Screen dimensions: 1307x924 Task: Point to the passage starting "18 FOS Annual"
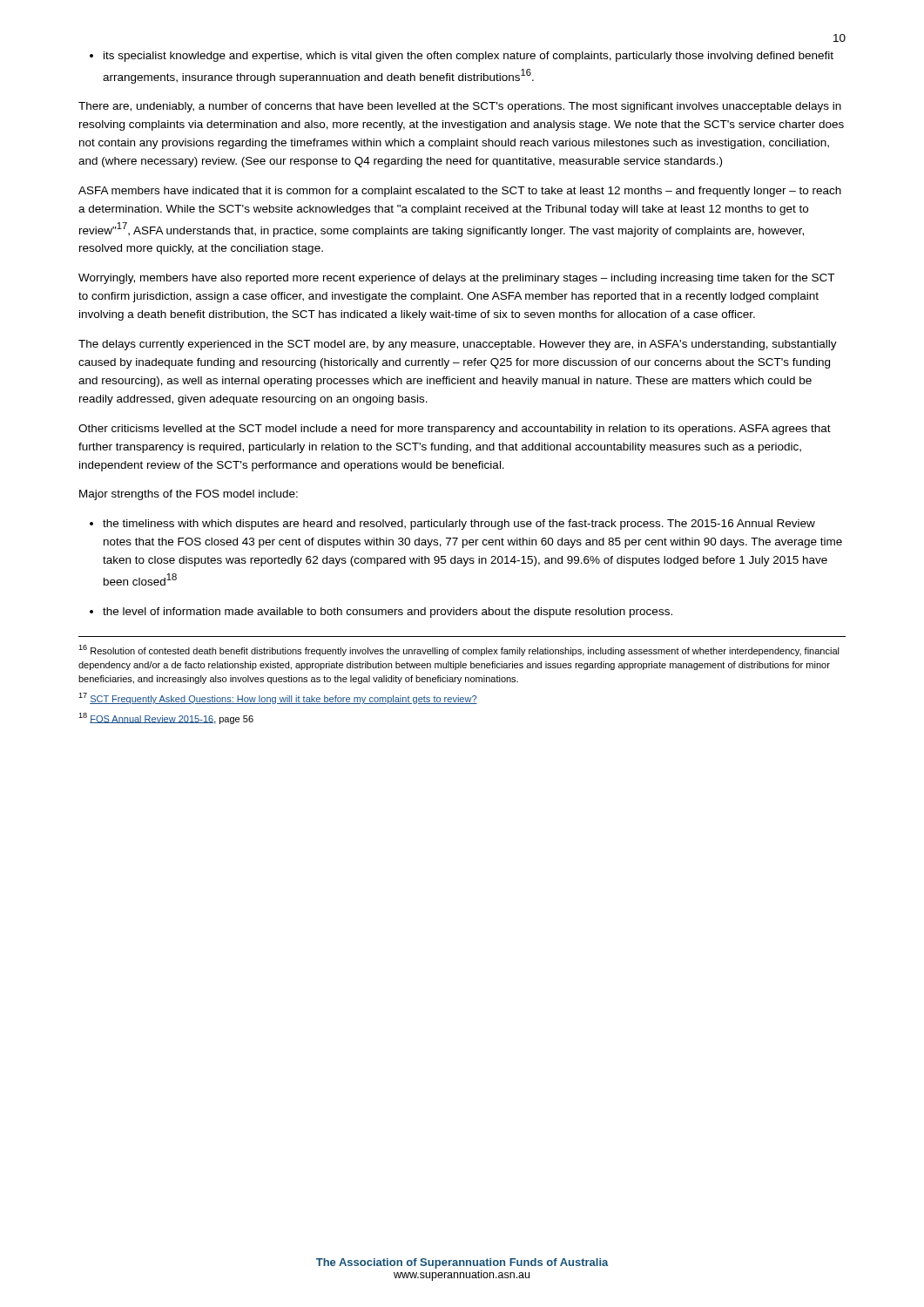tap(166, 718)
